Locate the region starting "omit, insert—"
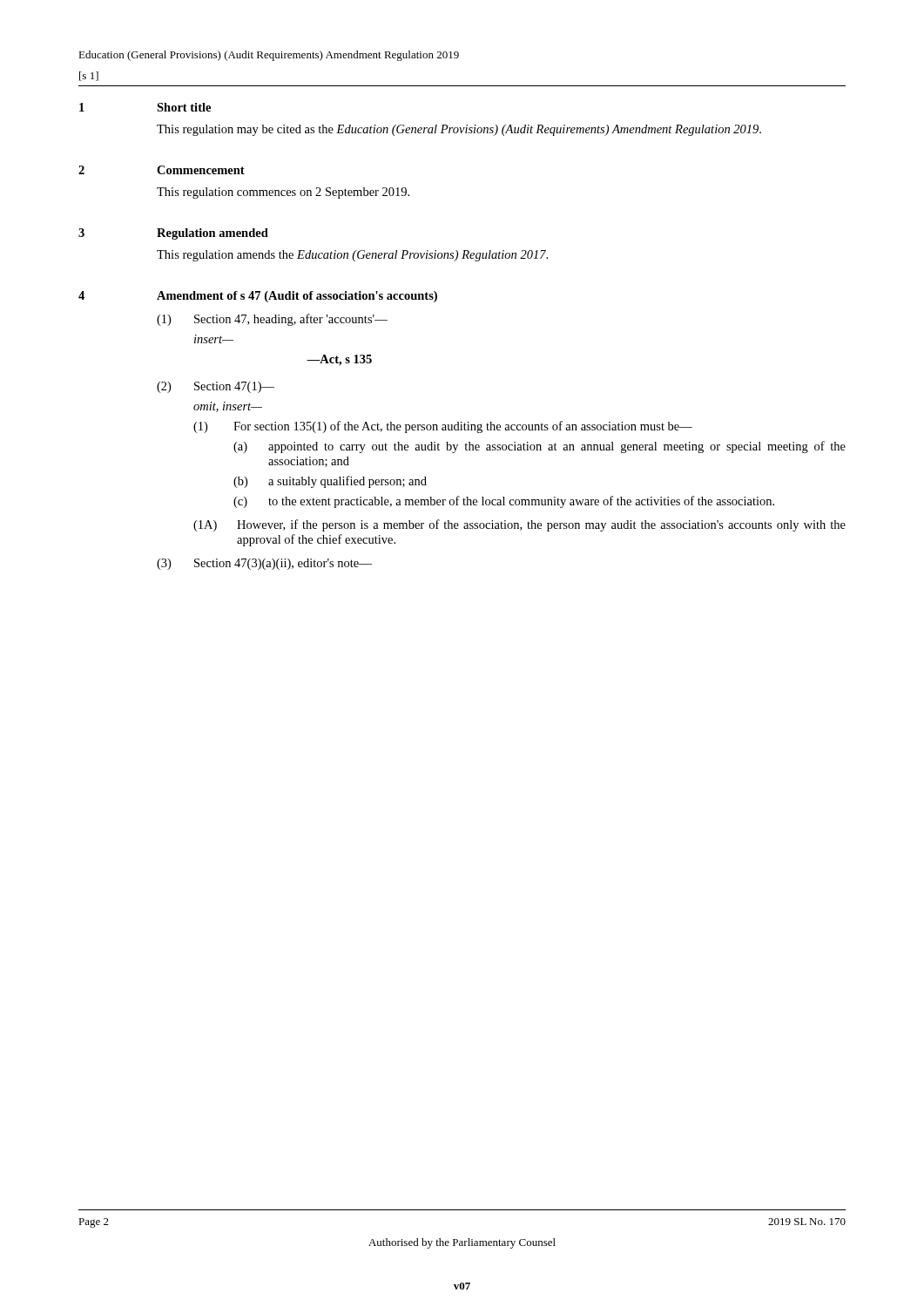 point(228,407)
